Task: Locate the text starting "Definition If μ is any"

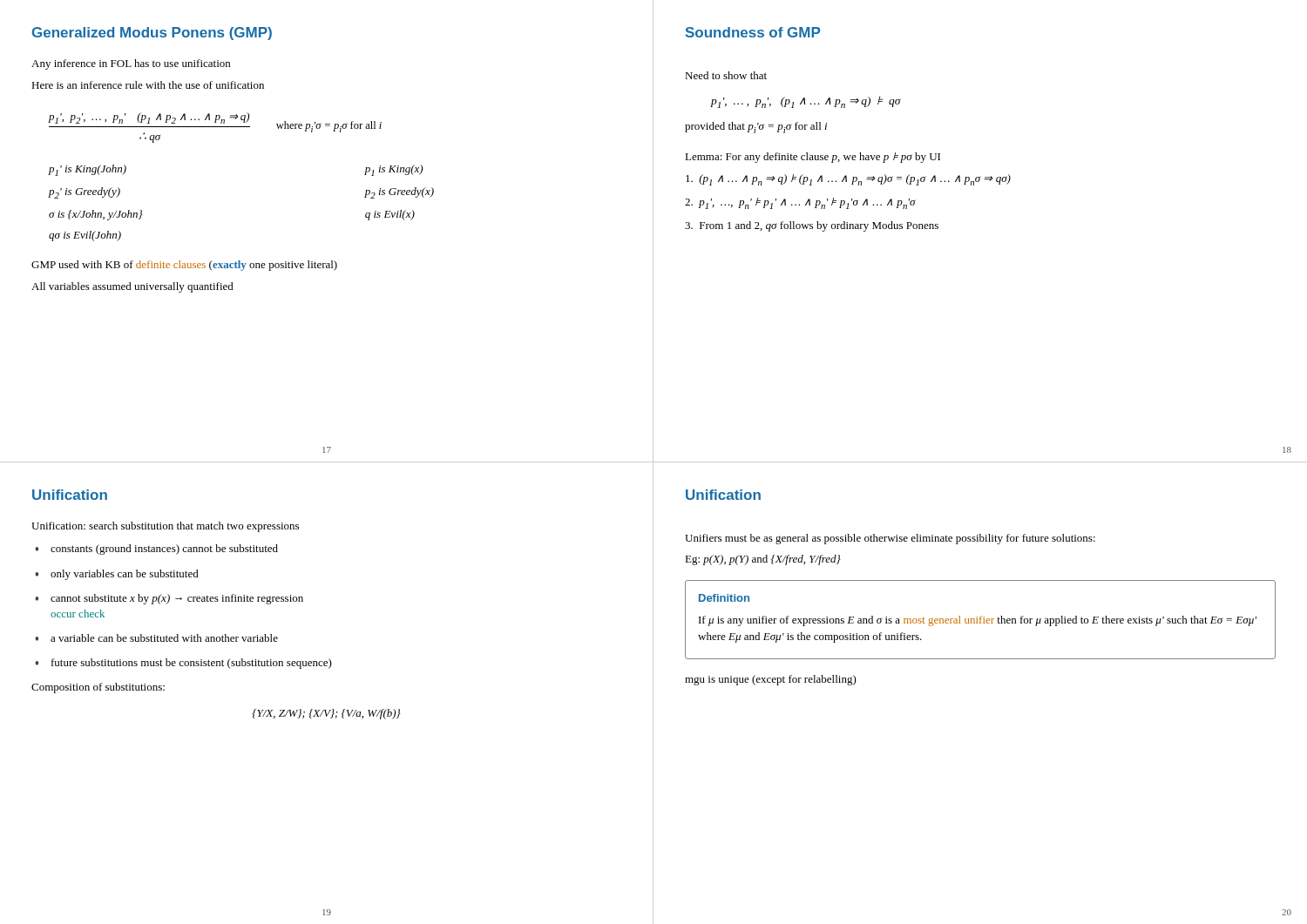Action: [980, 620]
